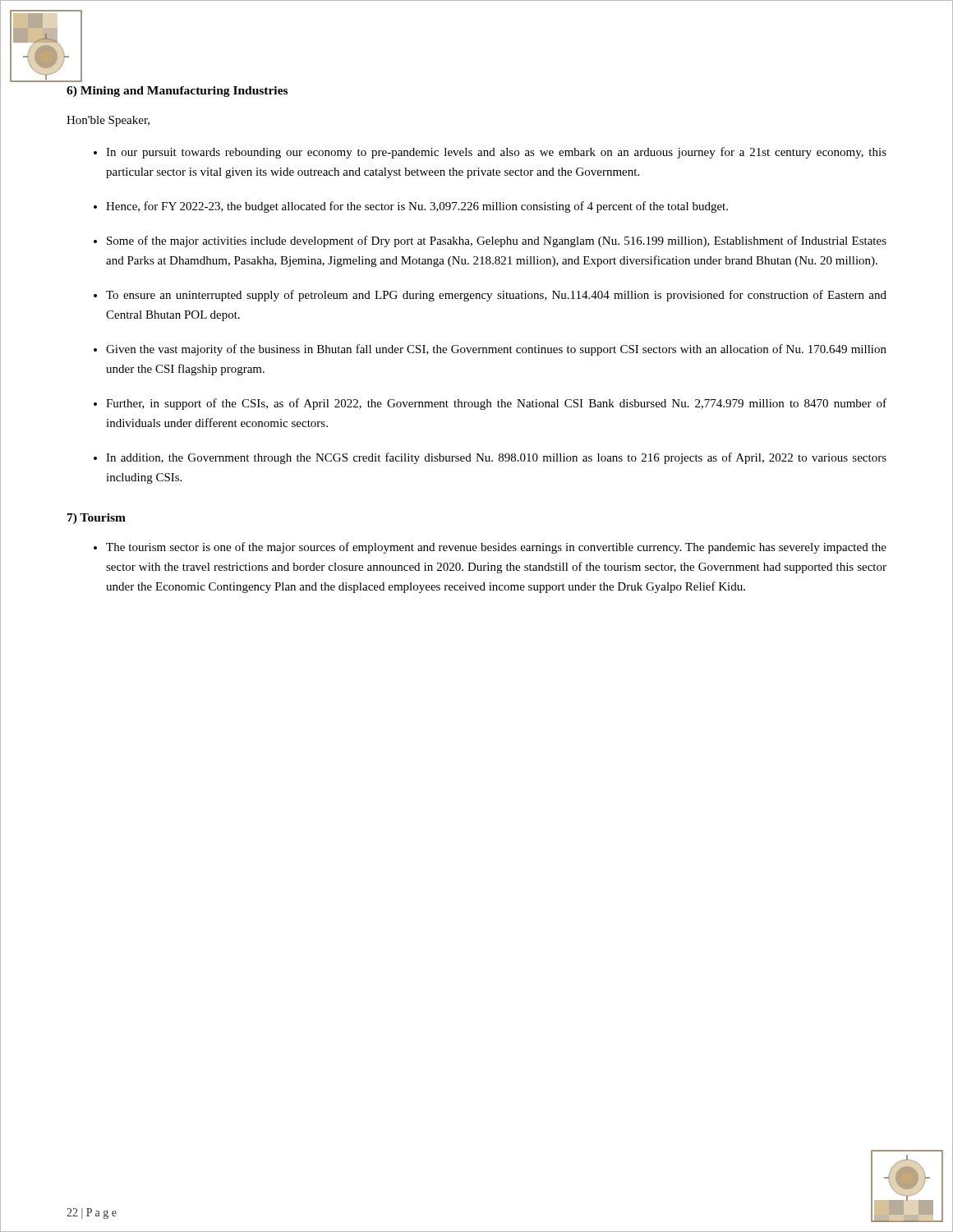Where is the passage that starts "In addition, the Government through"?

pyautogui.click(x=496, y=468)
